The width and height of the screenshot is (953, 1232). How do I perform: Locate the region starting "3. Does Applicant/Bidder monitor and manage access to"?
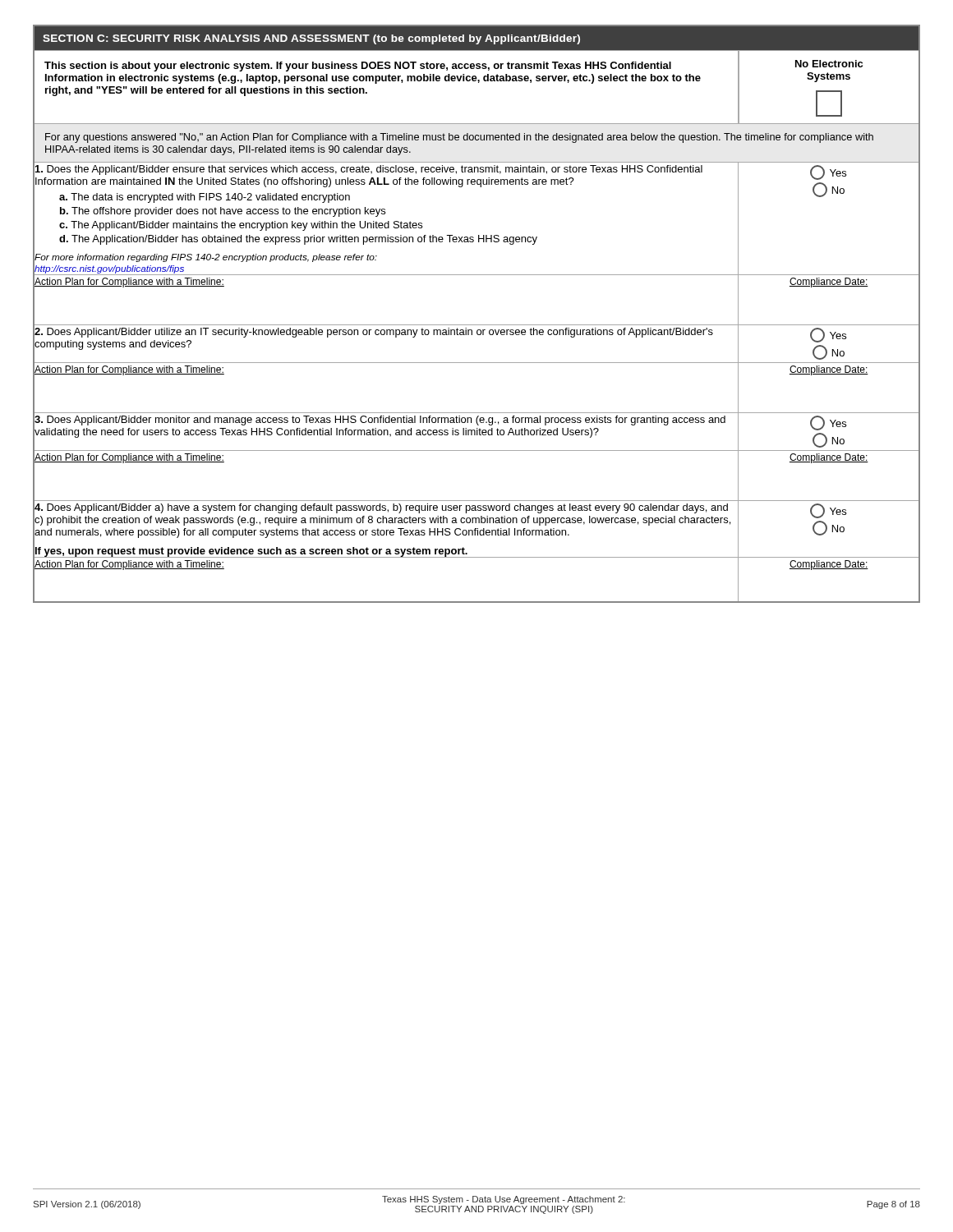point(380,425)
